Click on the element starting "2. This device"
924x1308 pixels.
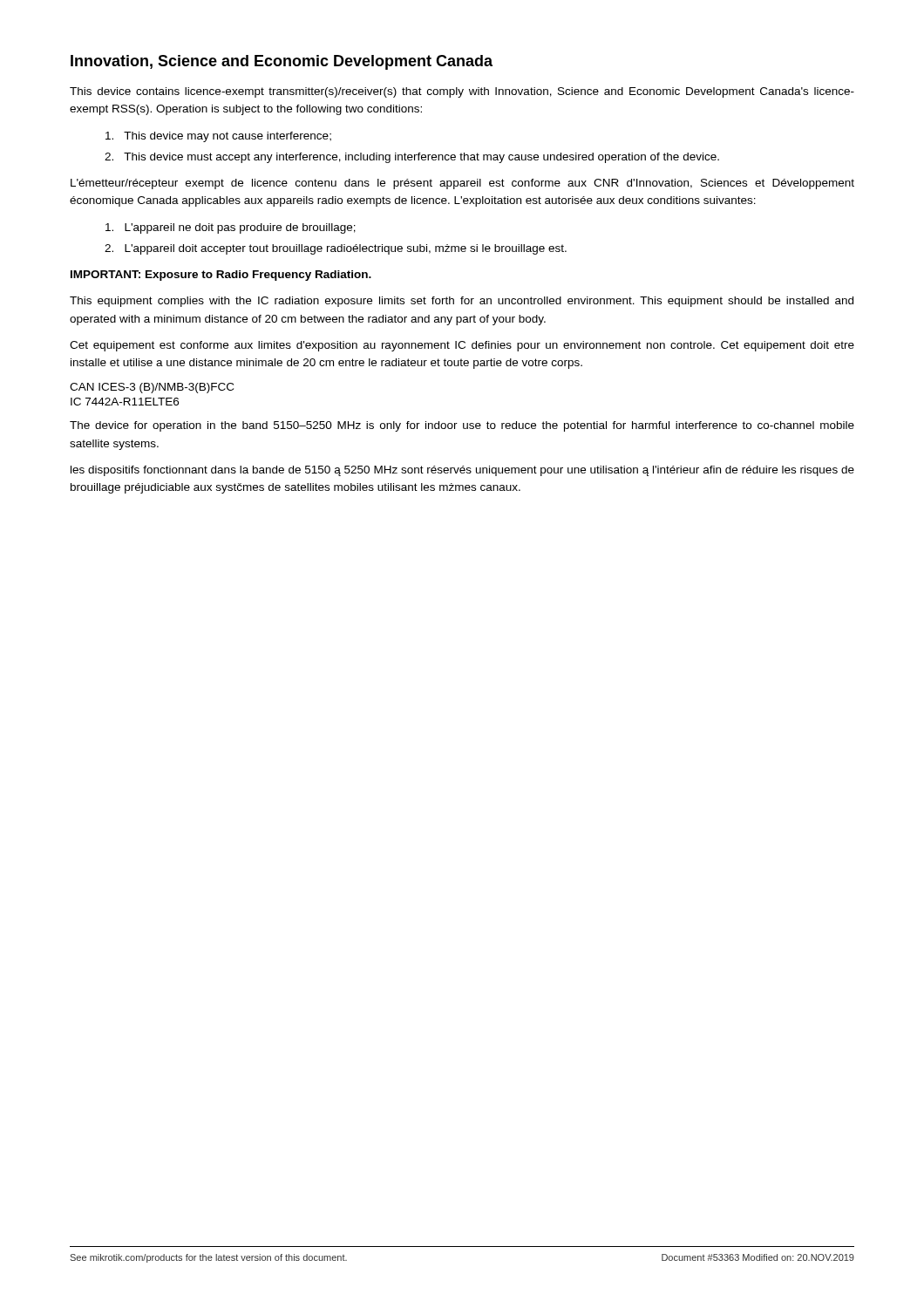pos(412,156)
